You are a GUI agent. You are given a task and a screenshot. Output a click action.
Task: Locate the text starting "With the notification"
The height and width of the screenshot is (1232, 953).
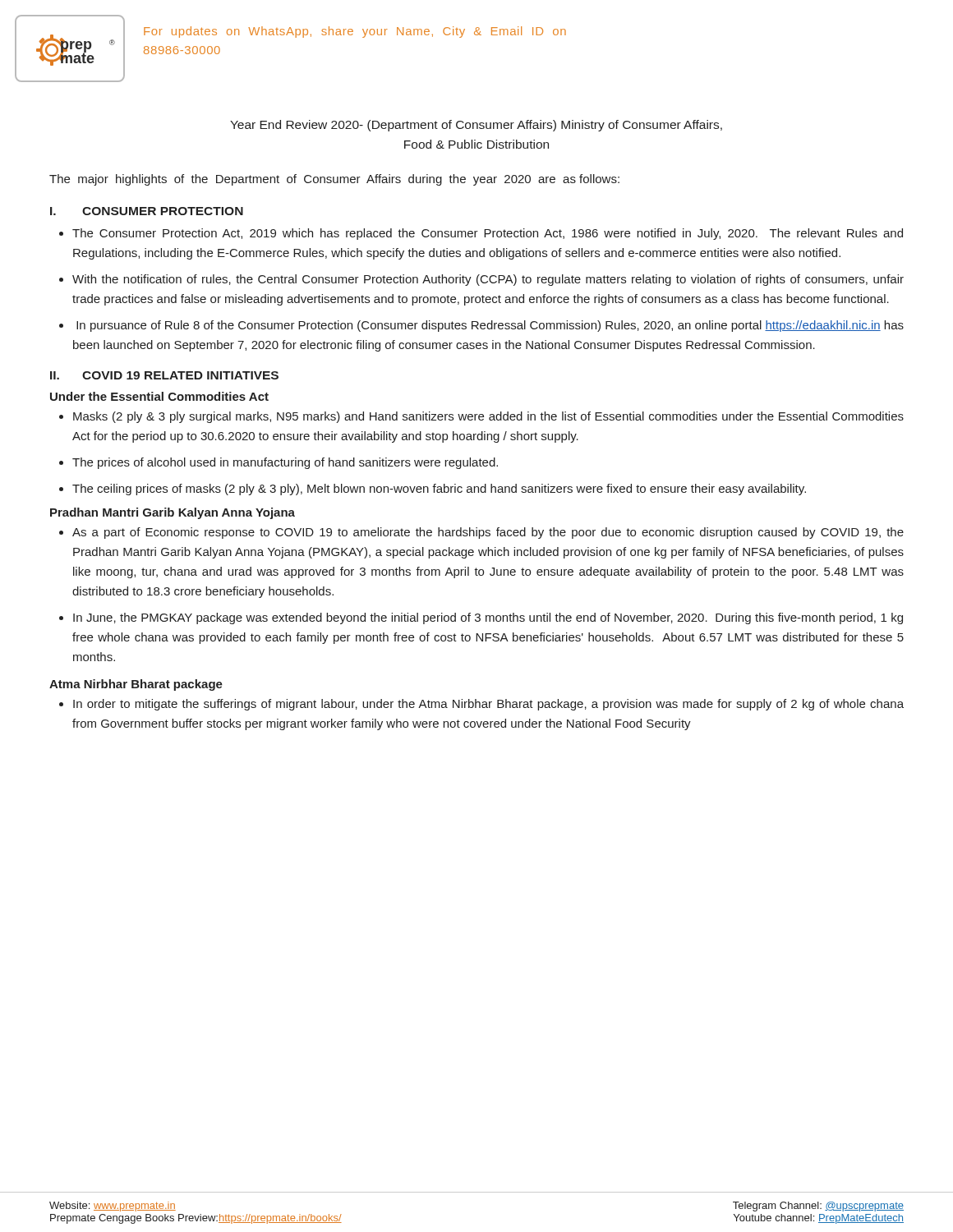tap(488, 289)
